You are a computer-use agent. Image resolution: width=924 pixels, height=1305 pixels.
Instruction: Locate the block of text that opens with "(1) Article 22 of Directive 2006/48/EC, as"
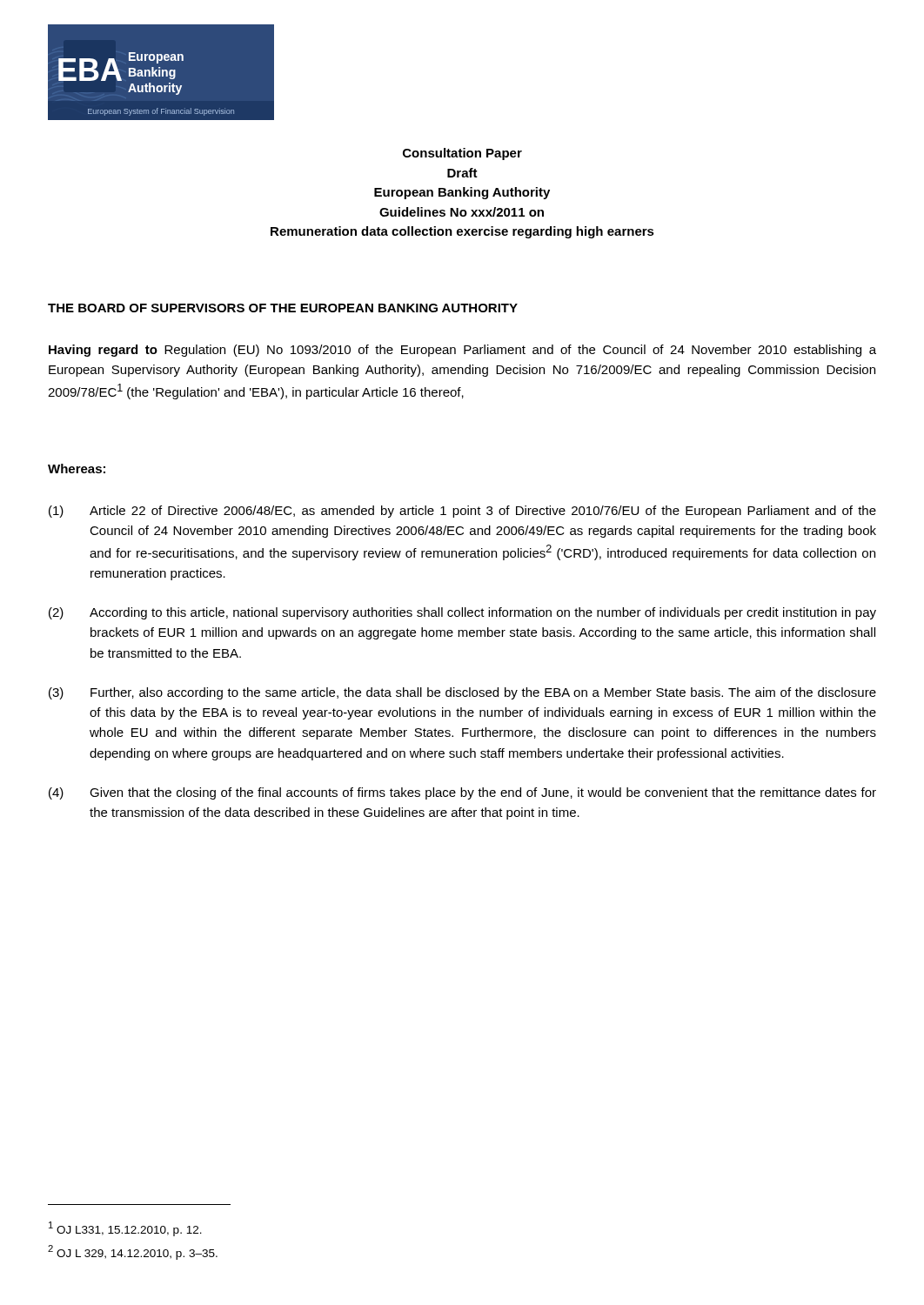click(x=462, y=542)
